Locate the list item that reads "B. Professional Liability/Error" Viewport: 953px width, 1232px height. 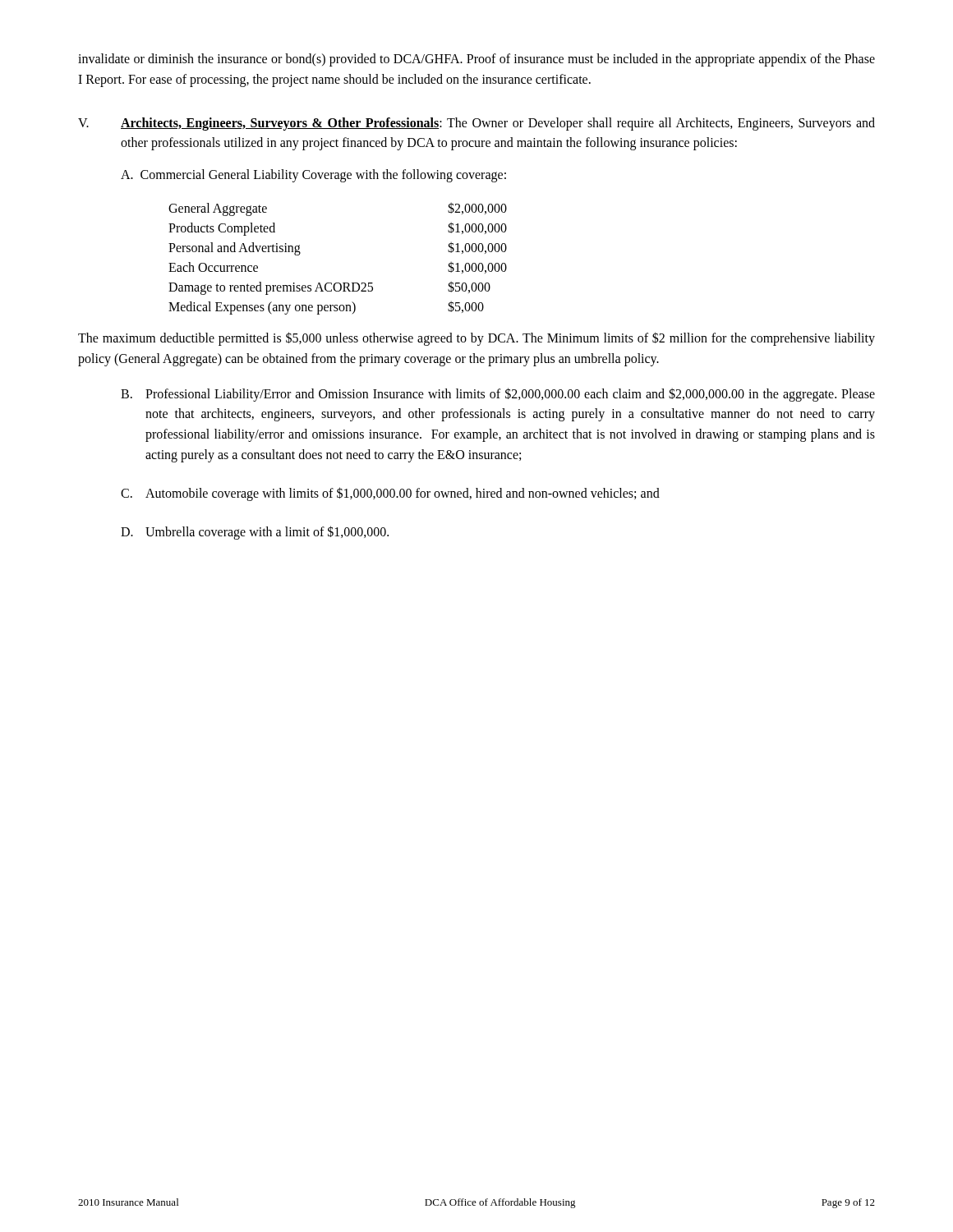(x=498, y=425)
